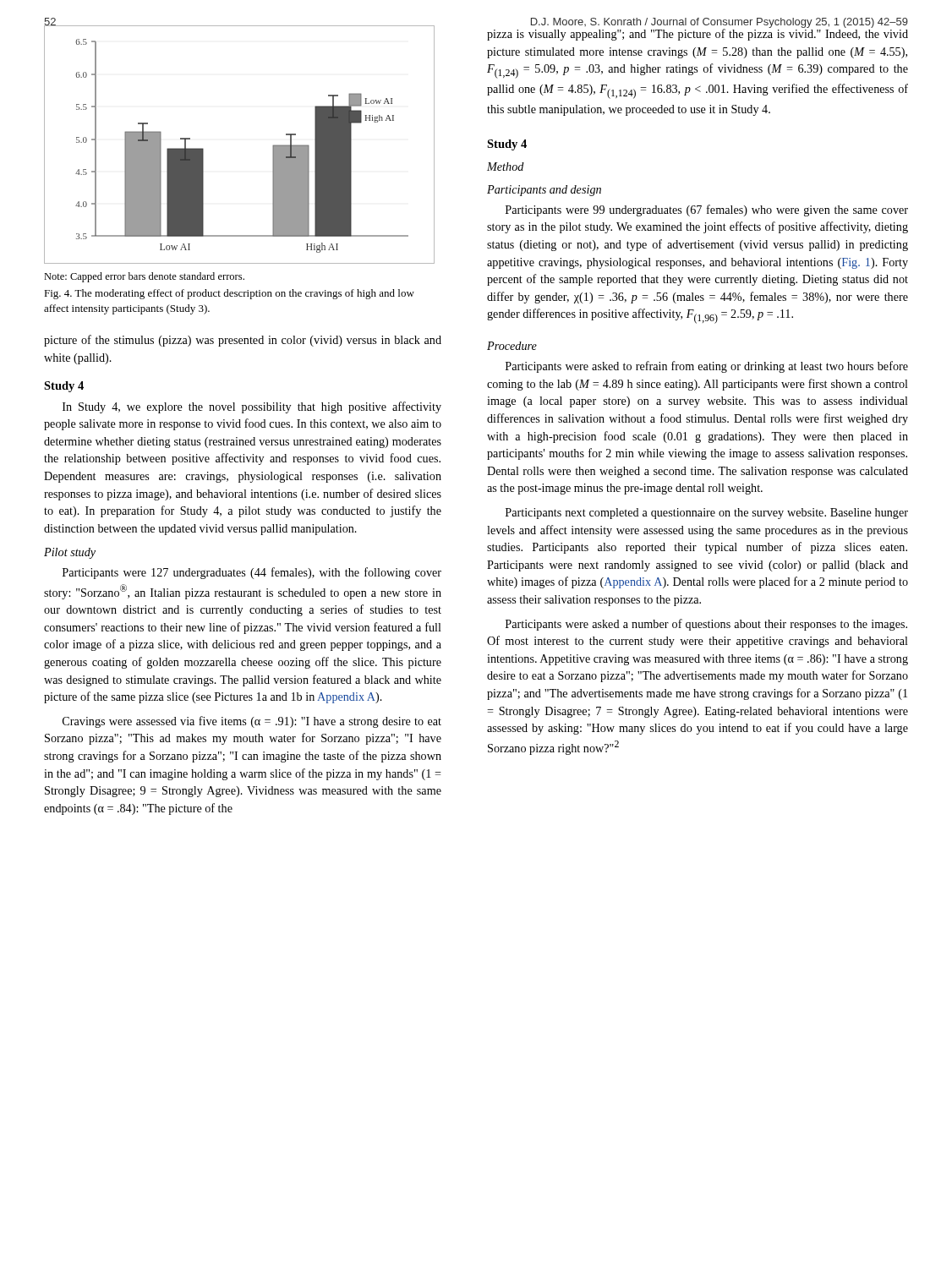Point to the block beginning "Cravings were assessed via five items (α ="
952x1268 pixels.
tap(243, 764)
